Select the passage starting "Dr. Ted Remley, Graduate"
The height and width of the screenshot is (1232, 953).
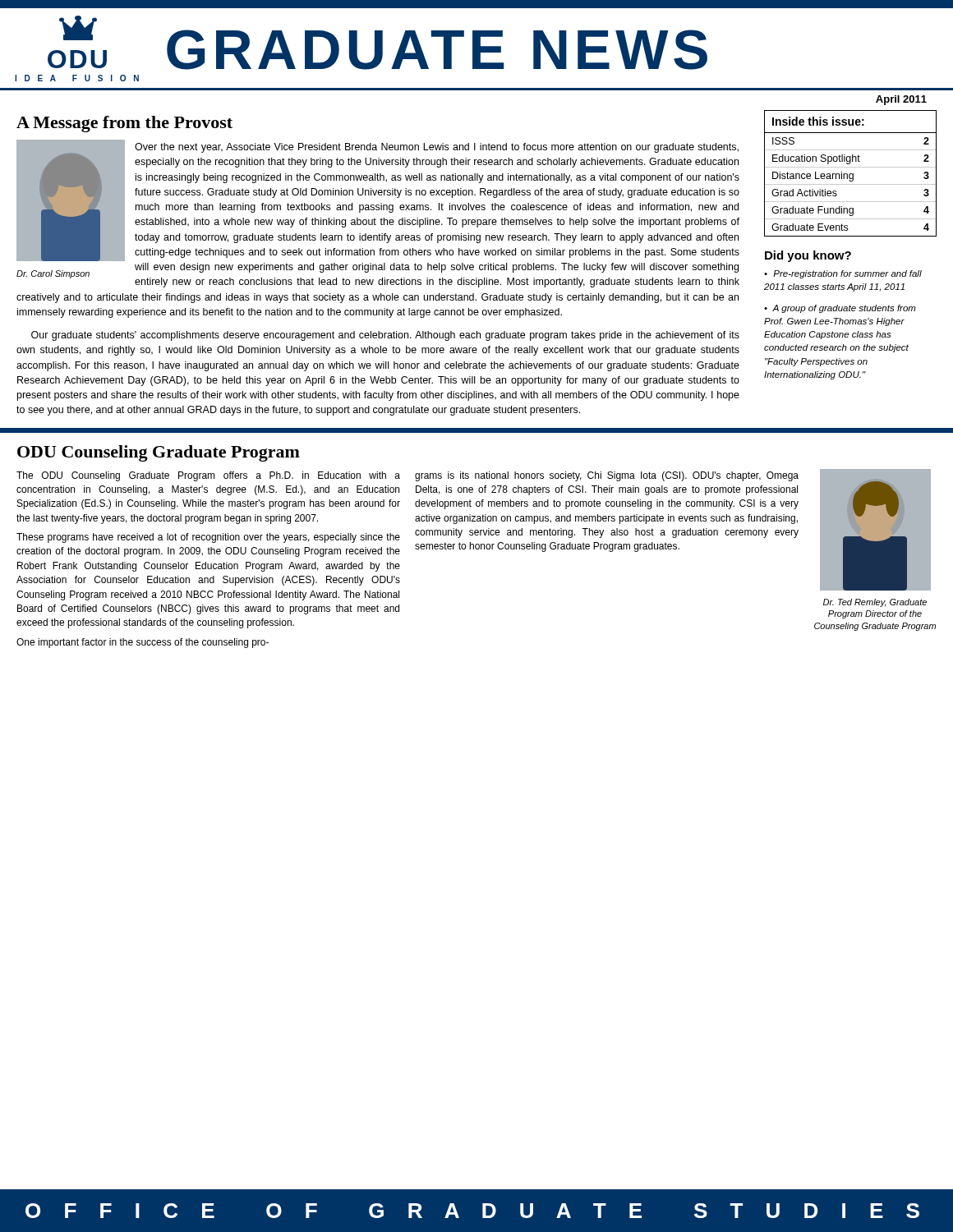(x=875, y=614)
